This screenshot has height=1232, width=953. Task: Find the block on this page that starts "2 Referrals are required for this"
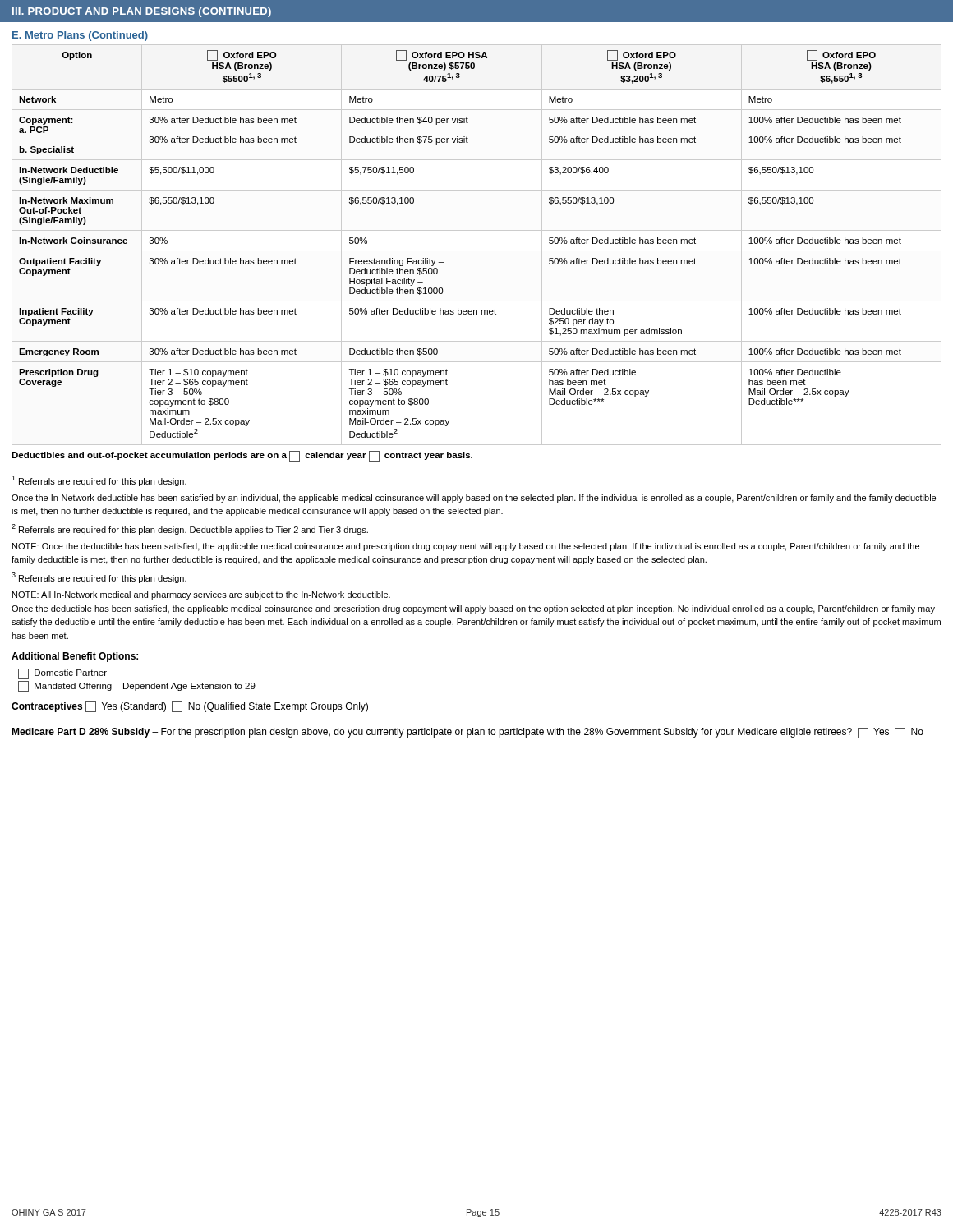point(476,544)
